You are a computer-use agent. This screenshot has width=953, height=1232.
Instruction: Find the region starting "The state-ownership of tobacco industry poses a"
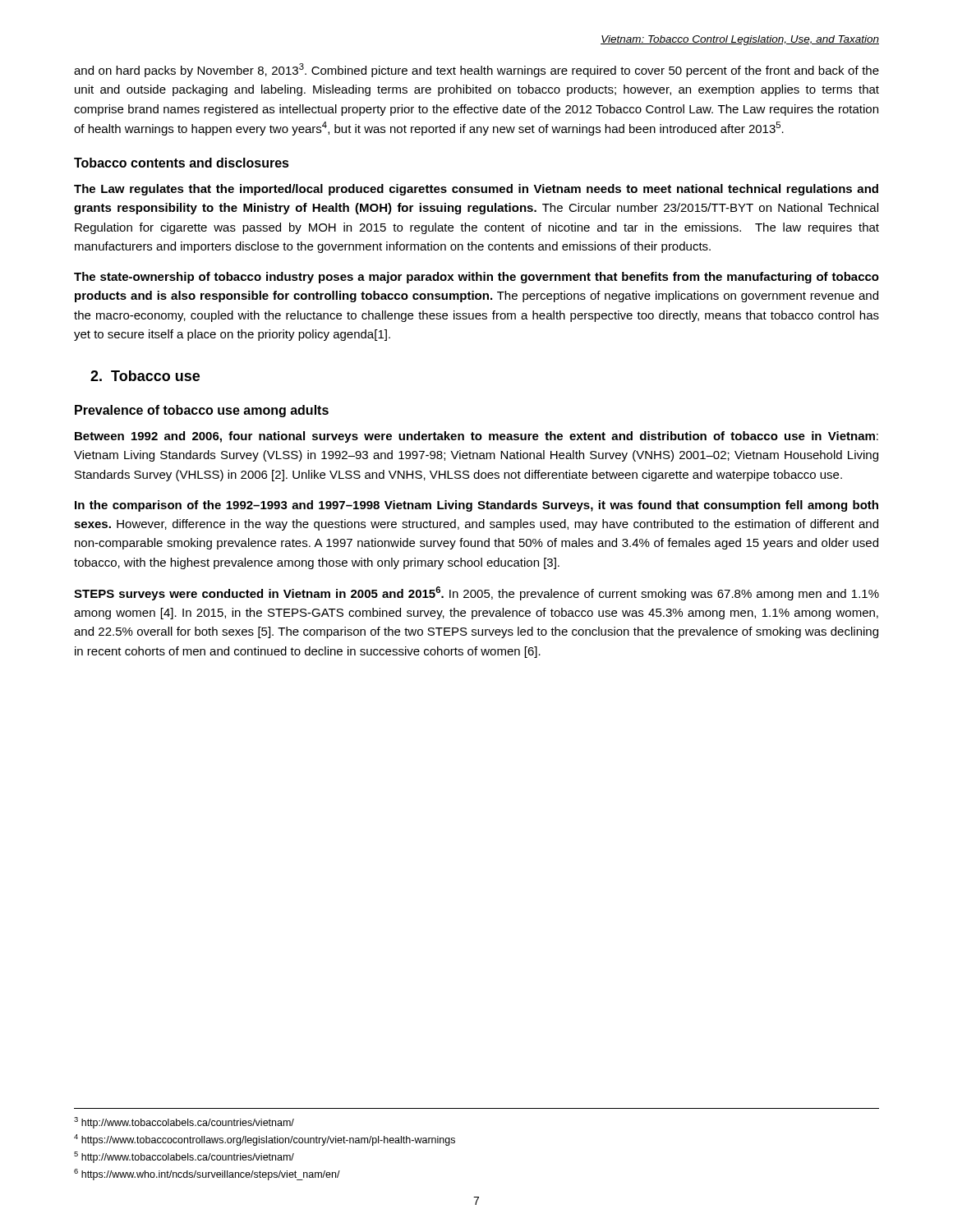(476, 305)
